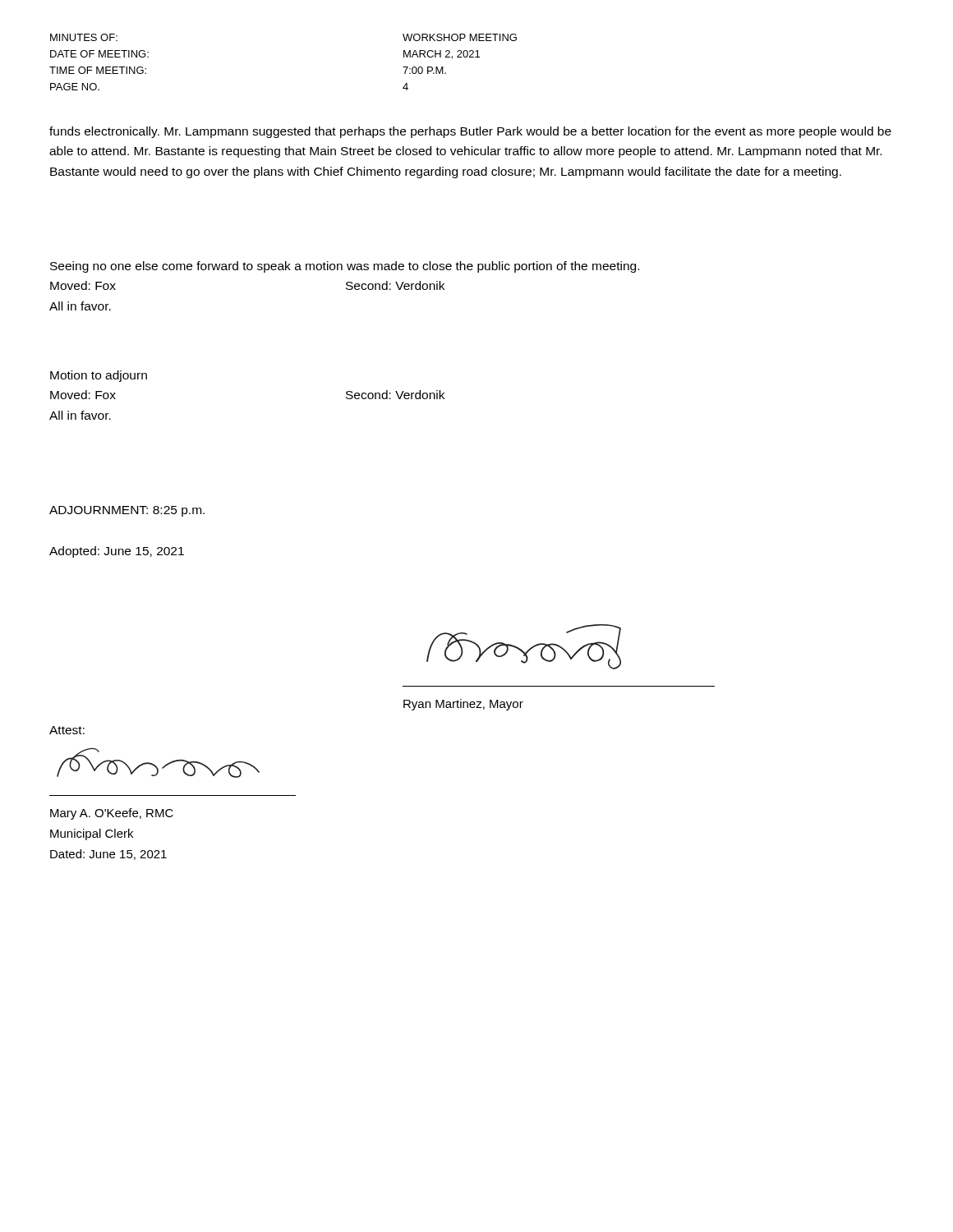Find "ADJOURNMENT: 8:25 p.m." on this page

click(127, 510)
